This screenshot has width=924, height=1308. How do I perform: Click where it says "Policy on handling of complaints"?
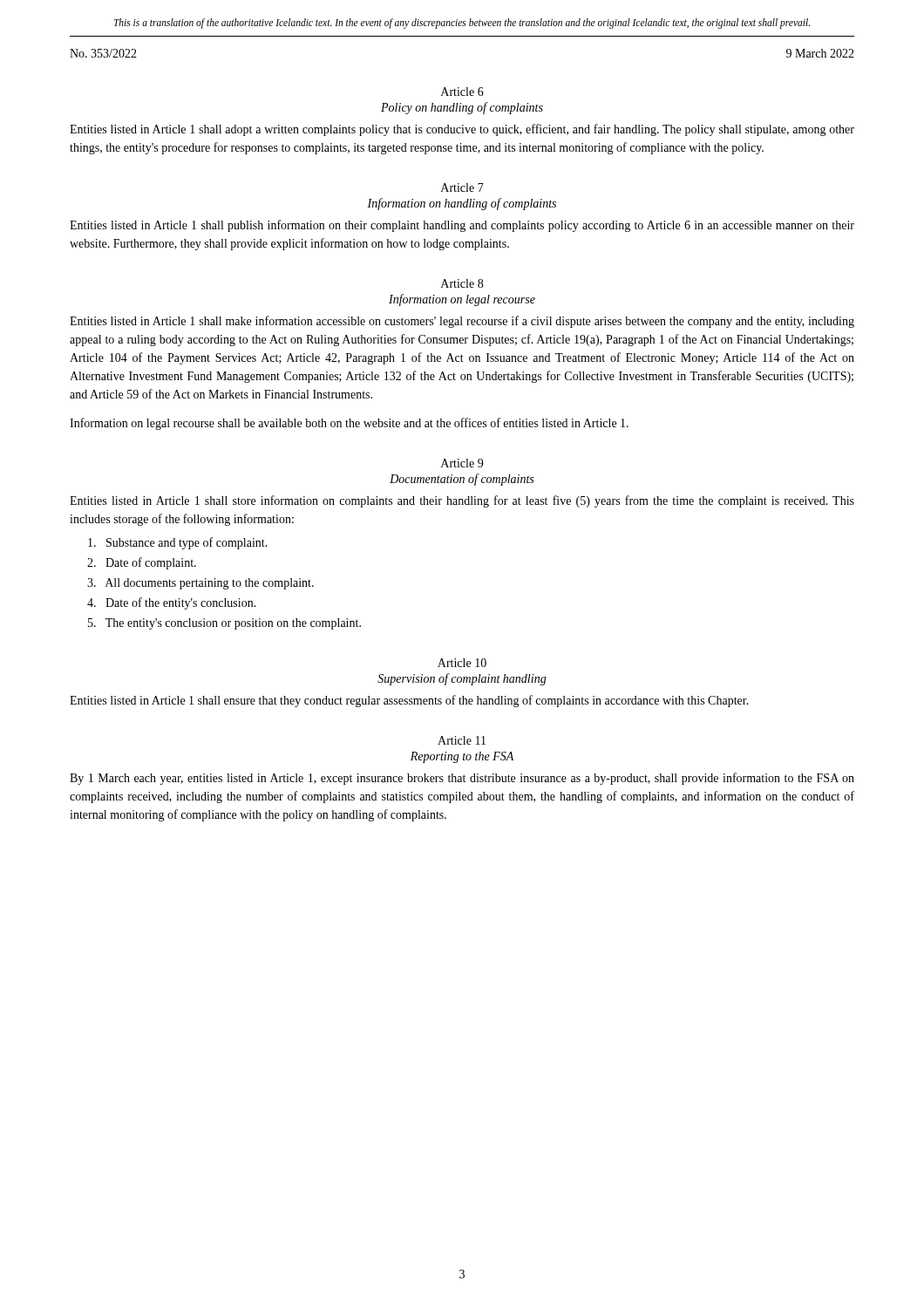pos(462,108)
